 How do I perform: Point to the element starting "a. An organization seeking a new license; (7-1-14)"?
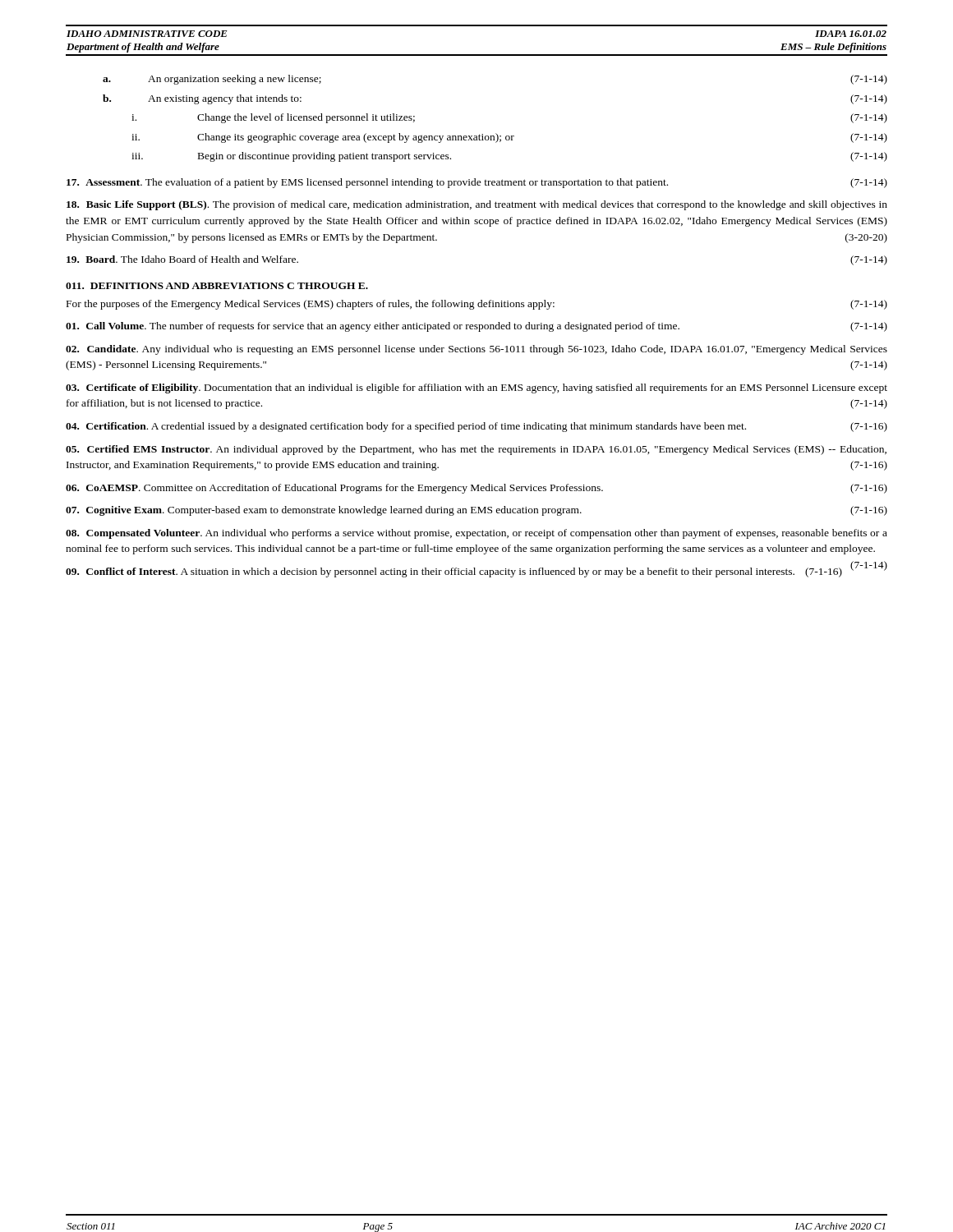(x=234, y=79)
